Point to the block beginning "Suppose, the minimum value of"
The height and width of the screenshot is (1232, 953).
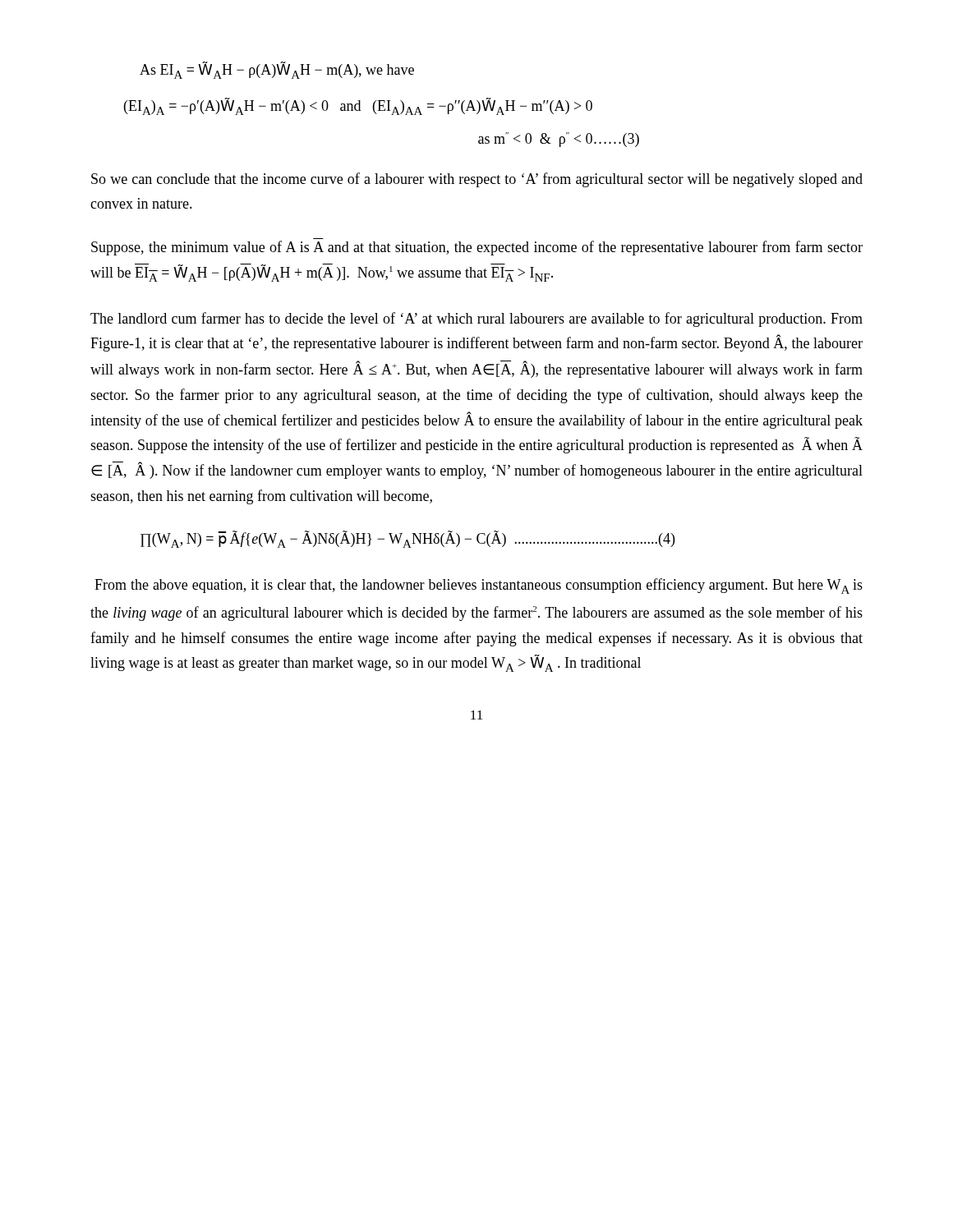coord(476,261)
